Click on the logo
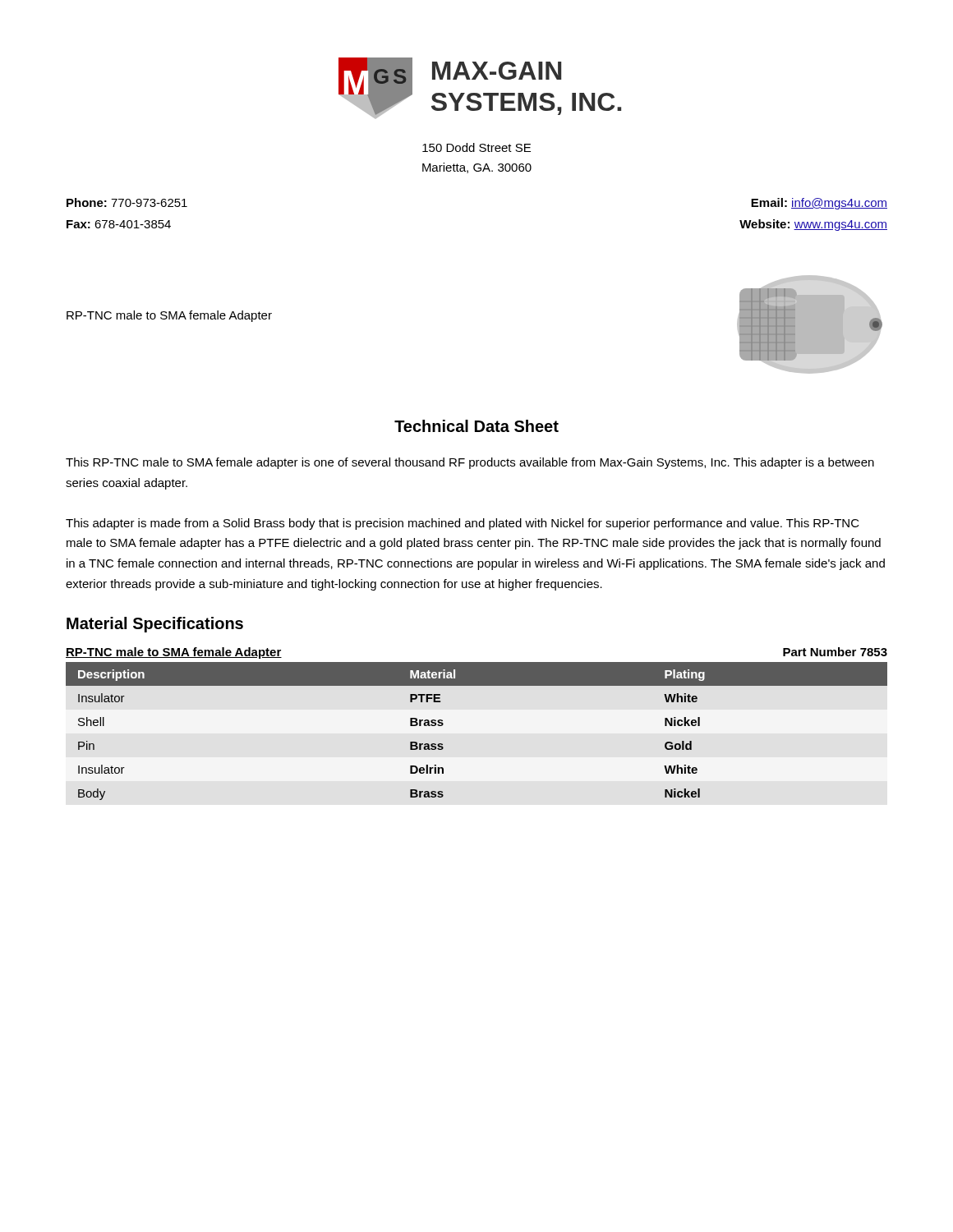953x1232 pixels. (476, 86)
